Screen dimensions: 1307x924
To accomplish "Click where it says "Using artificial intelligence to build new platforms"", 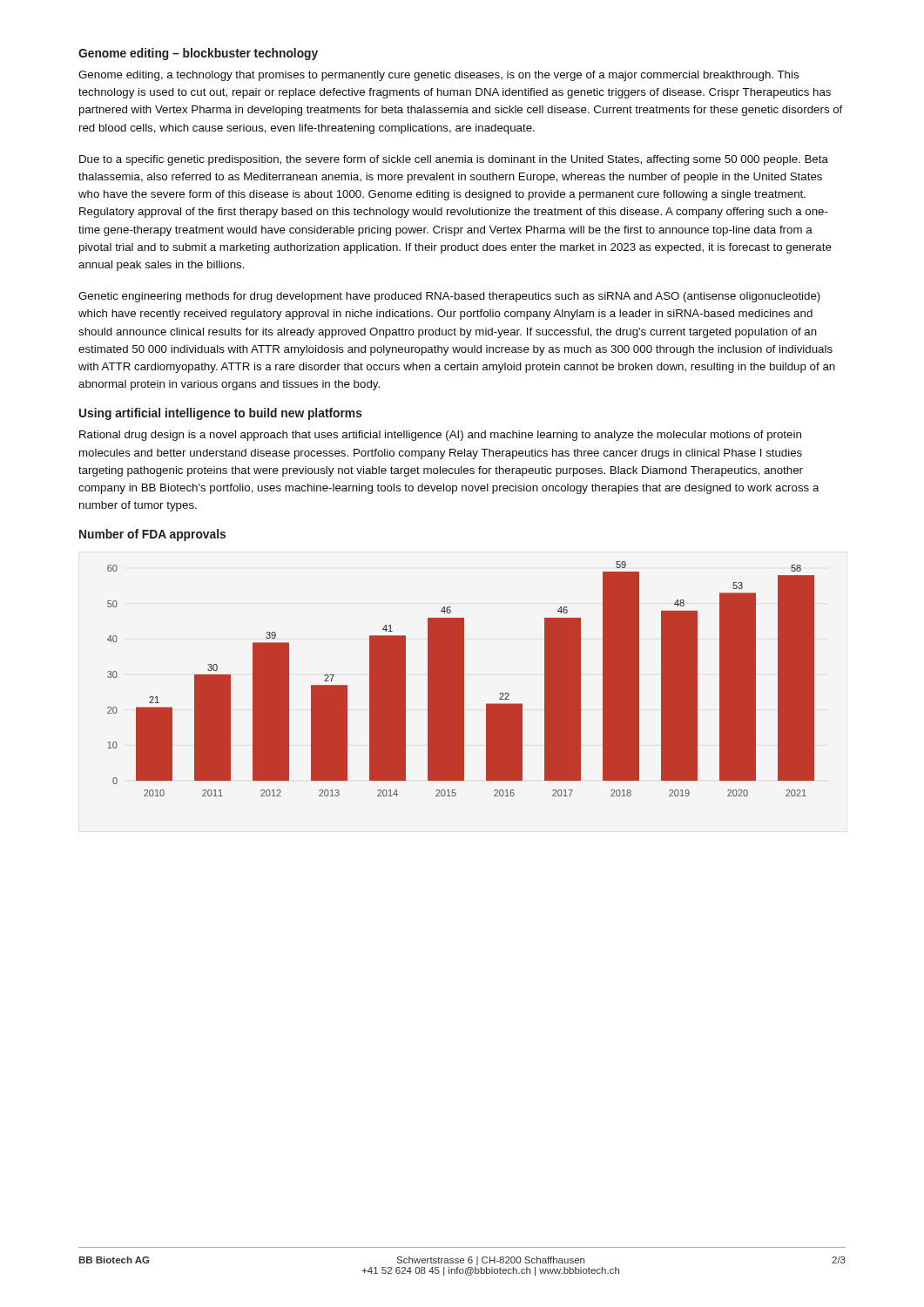I will pos(220,414).
